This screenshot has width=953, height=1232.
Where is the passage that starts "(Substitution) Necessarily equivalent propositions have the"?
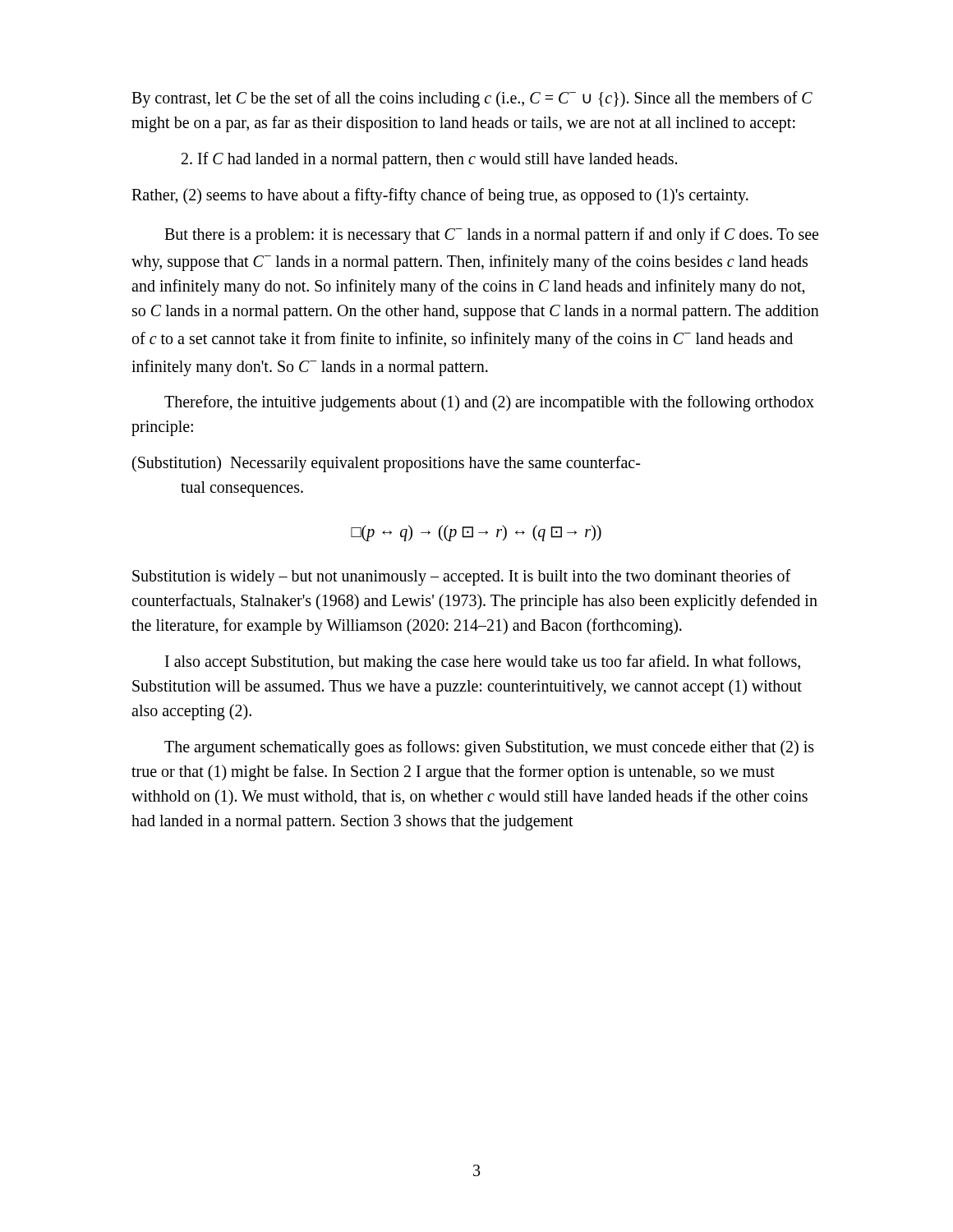(476, 477)
